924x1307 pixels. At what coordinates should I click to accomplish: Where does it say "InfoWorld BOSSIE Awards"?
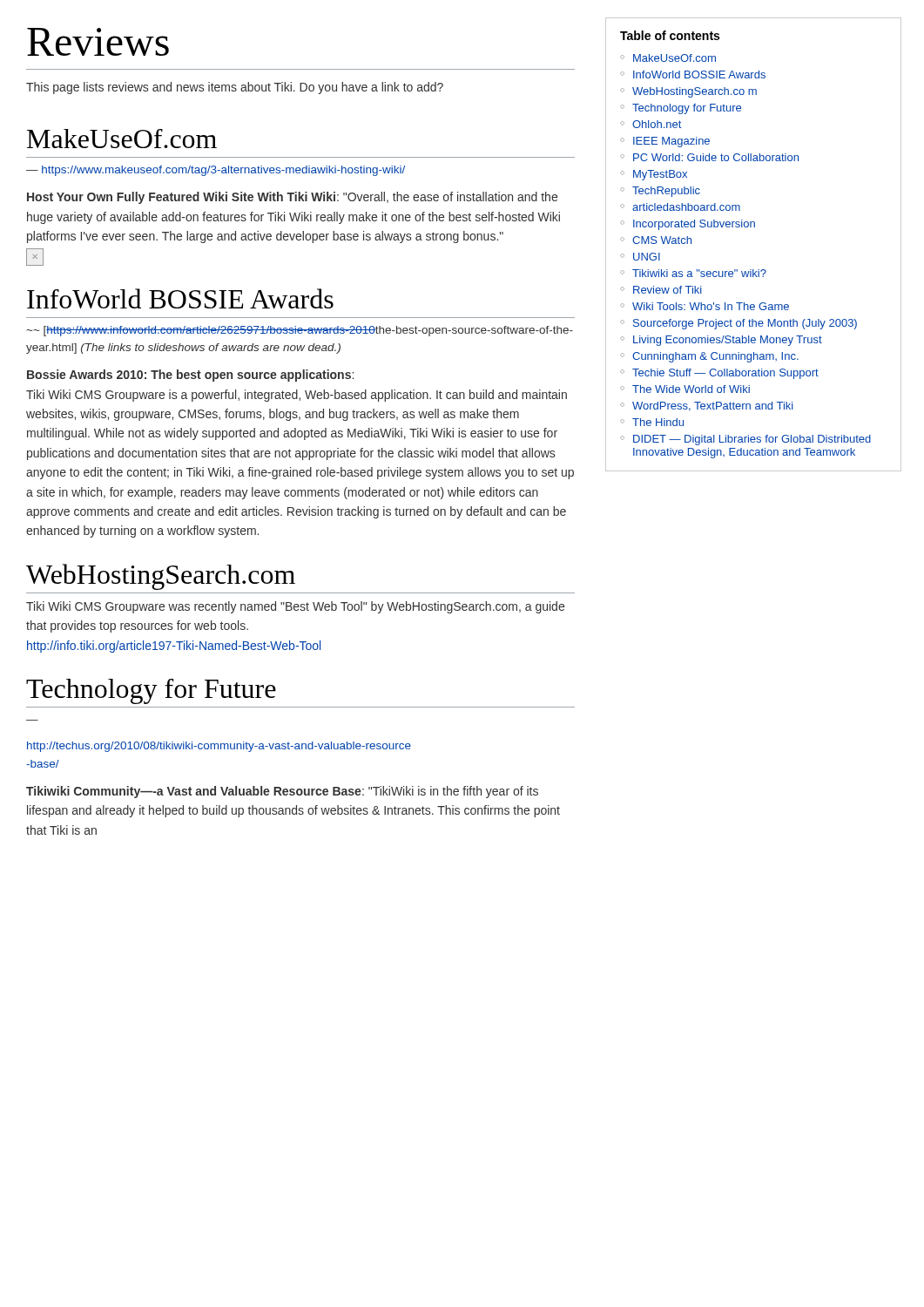(x=300, y=300)
